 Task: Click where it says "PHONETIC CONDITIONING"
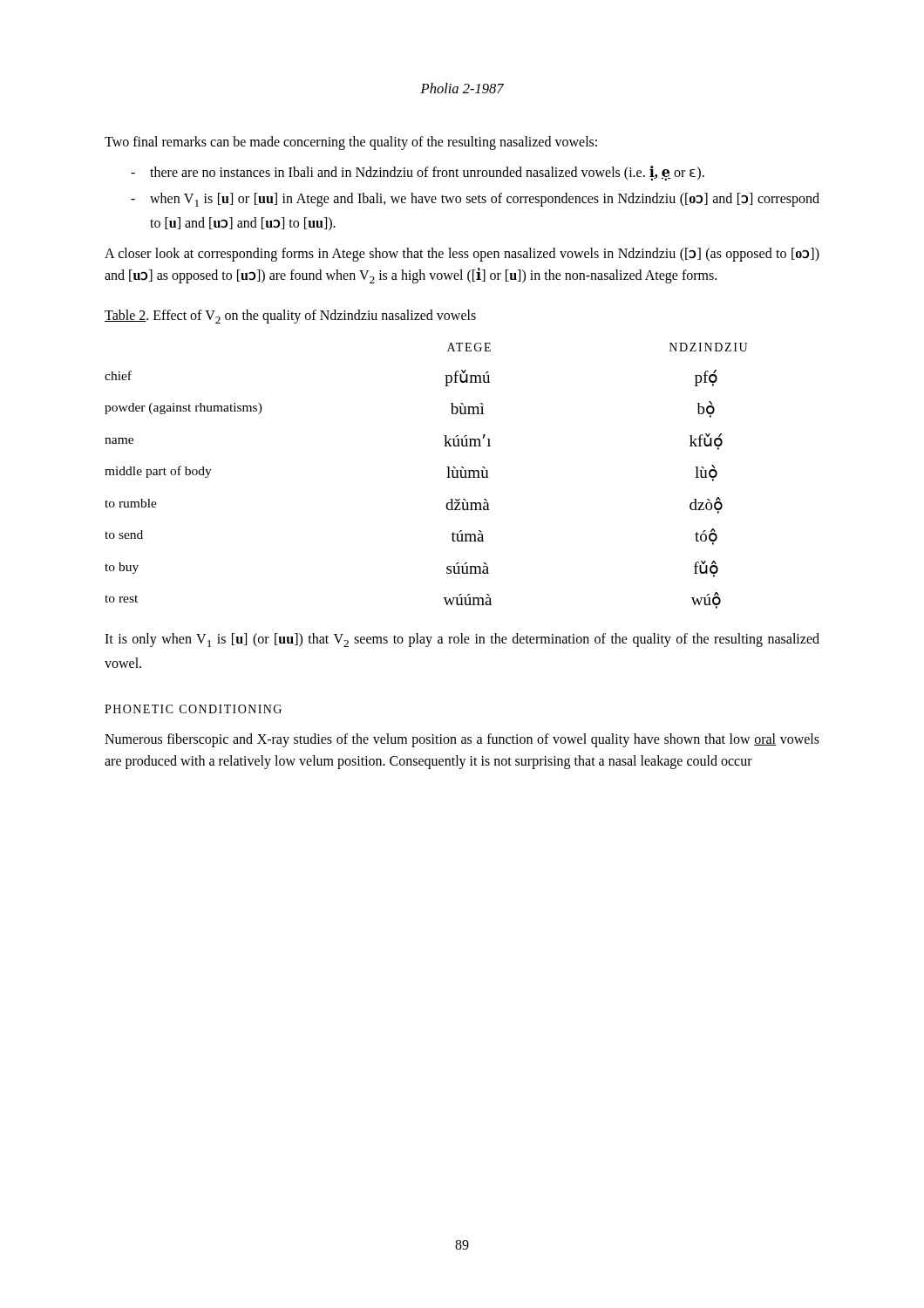pyautogui.click(x=194, y=710)
